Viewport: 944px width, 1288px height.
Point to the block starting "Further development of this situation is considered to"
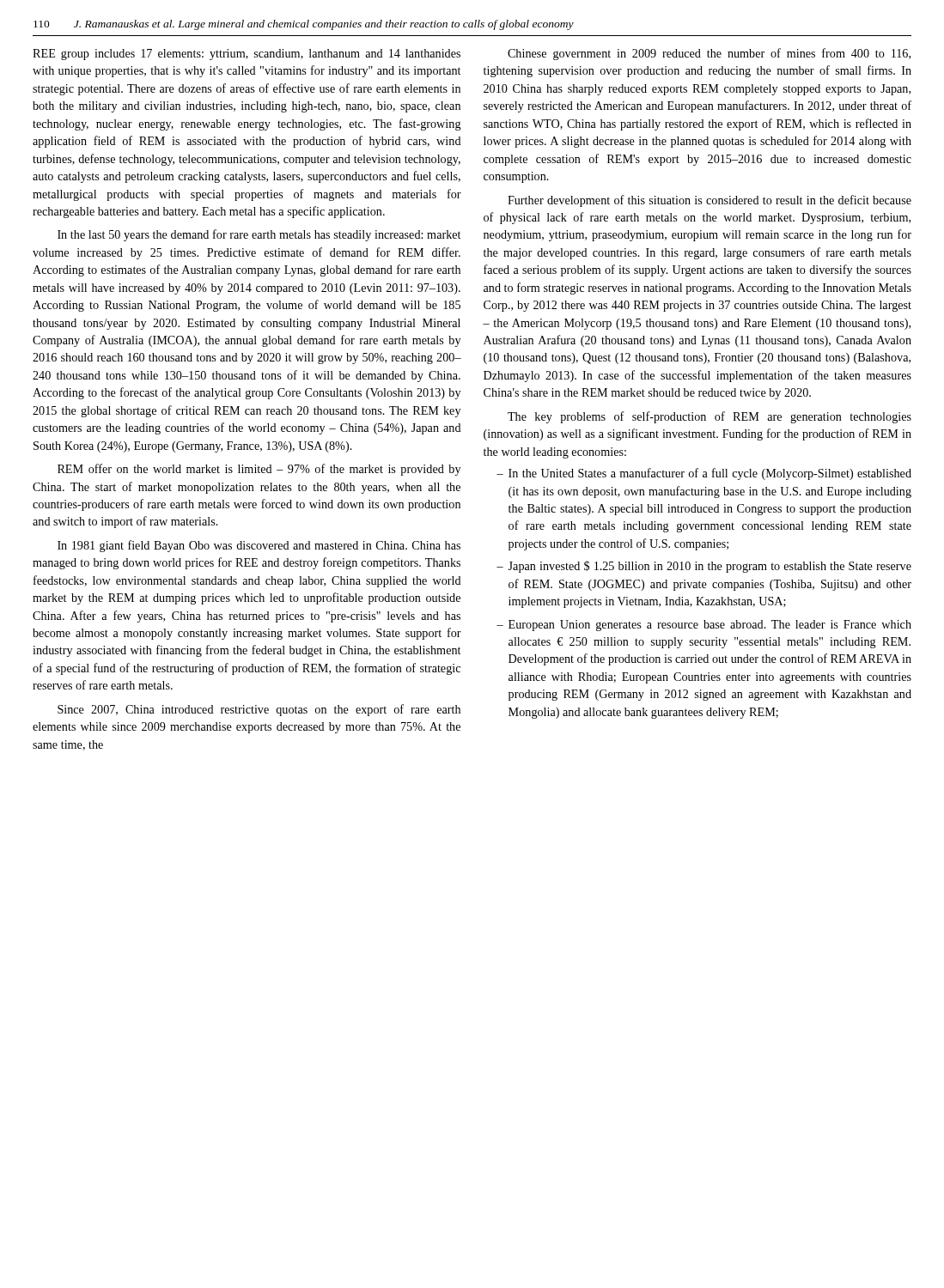coord(697,296)
